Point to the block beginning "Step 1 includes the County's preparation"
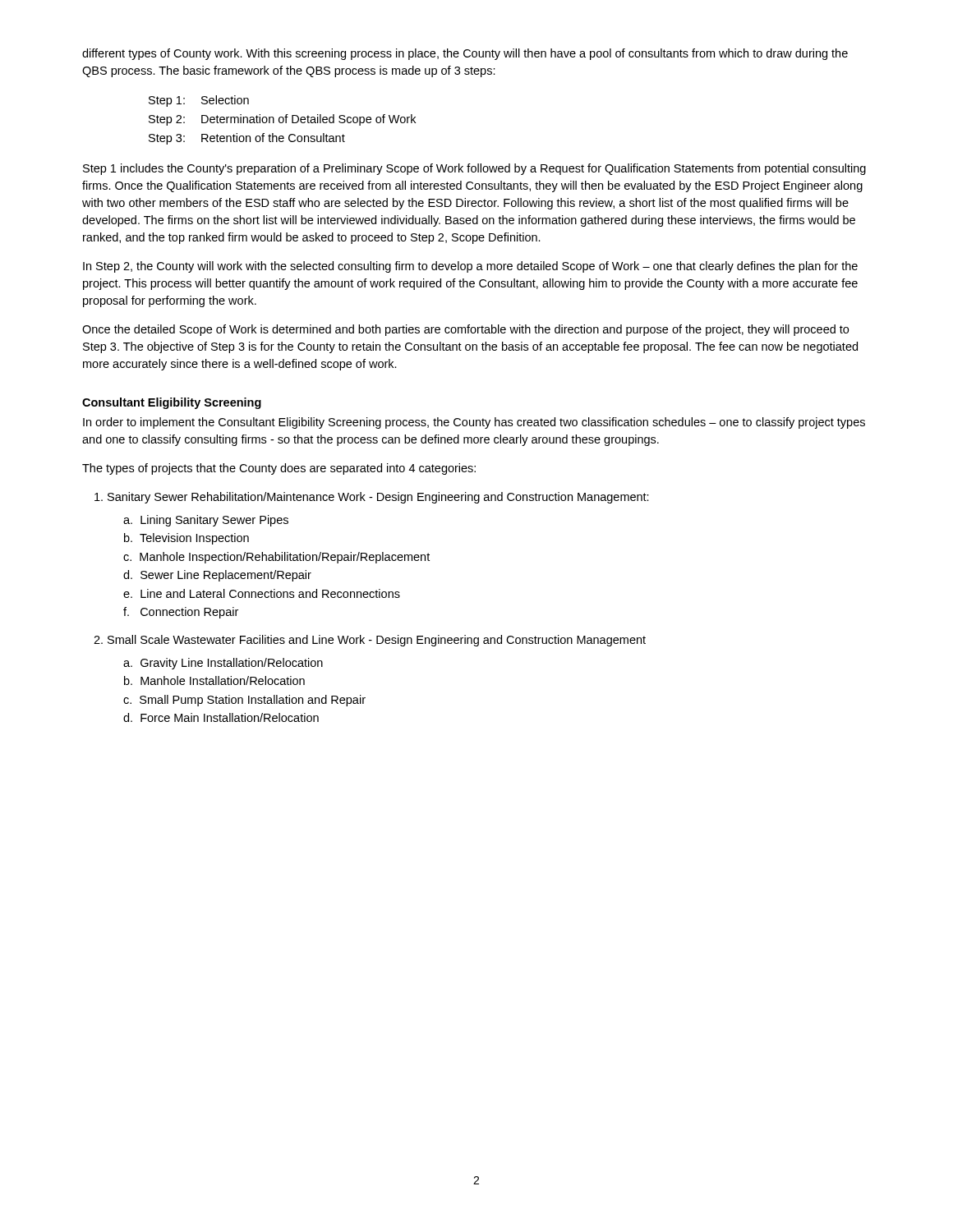Screen dimensions: 1232x953 [474, 203]
